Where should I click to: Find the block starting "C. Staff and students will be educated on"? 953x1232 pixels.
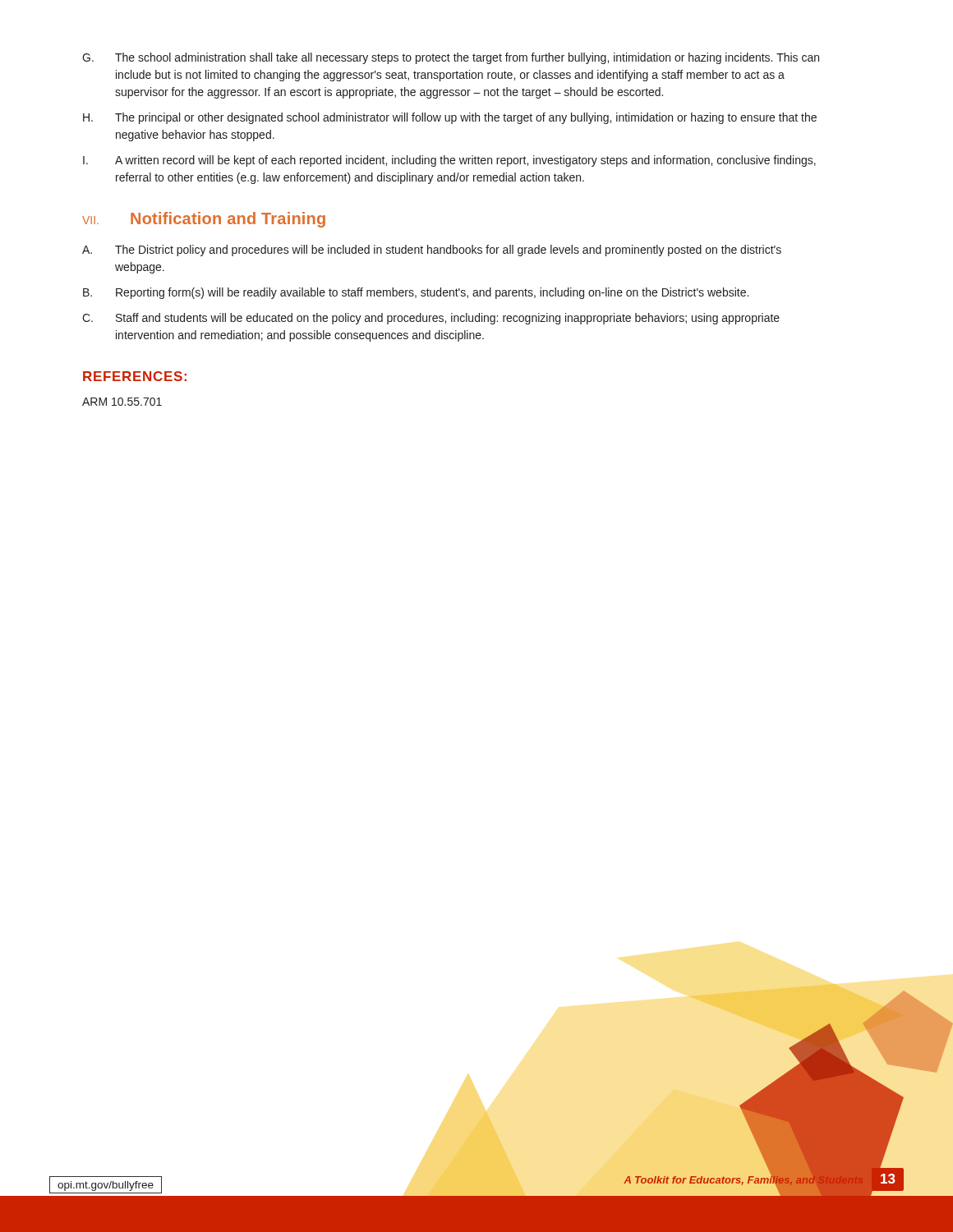(452, 327)
